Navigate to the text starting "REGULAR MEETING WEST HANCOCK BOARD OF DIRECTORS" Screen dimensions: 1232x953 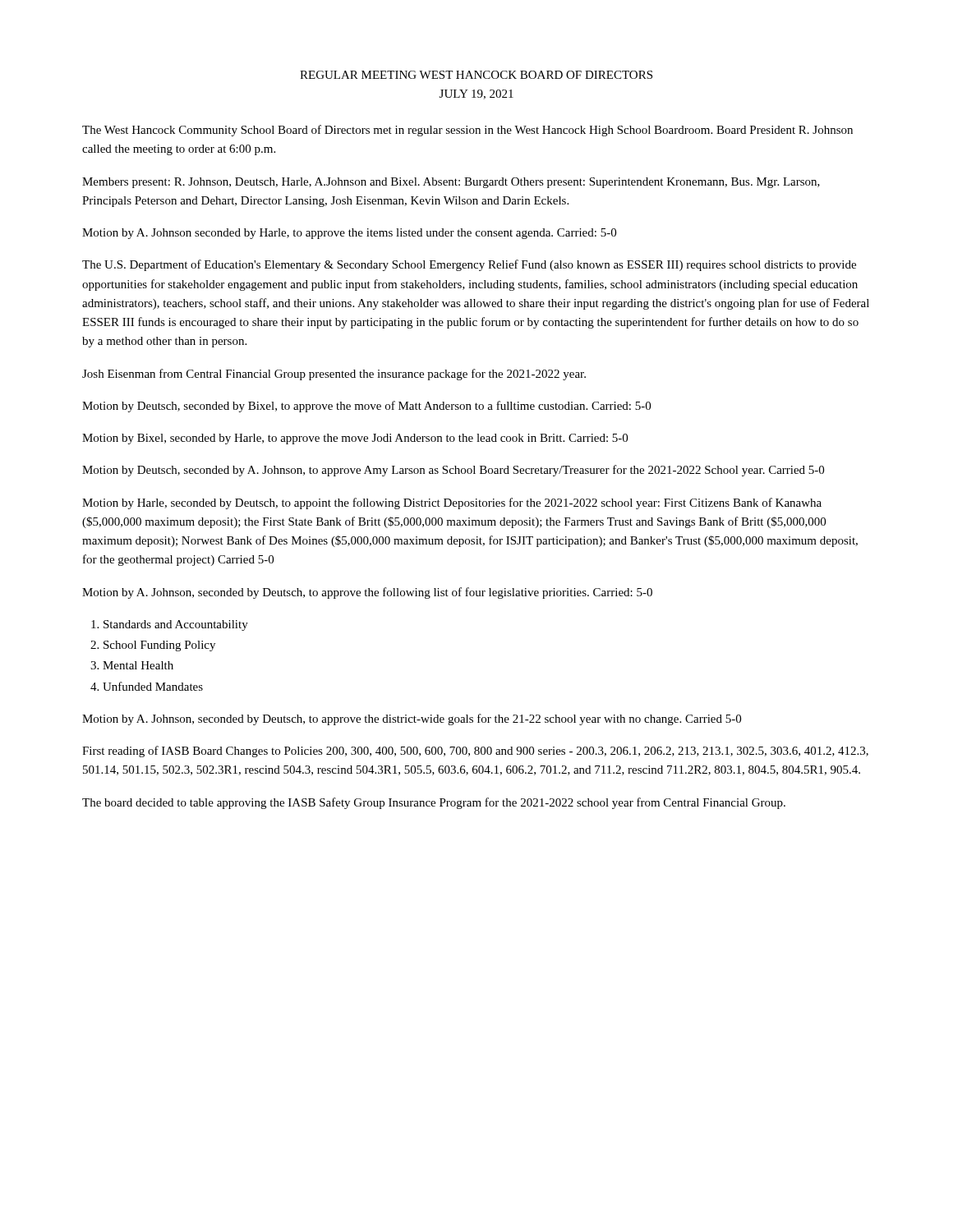(x=476, y=84)
